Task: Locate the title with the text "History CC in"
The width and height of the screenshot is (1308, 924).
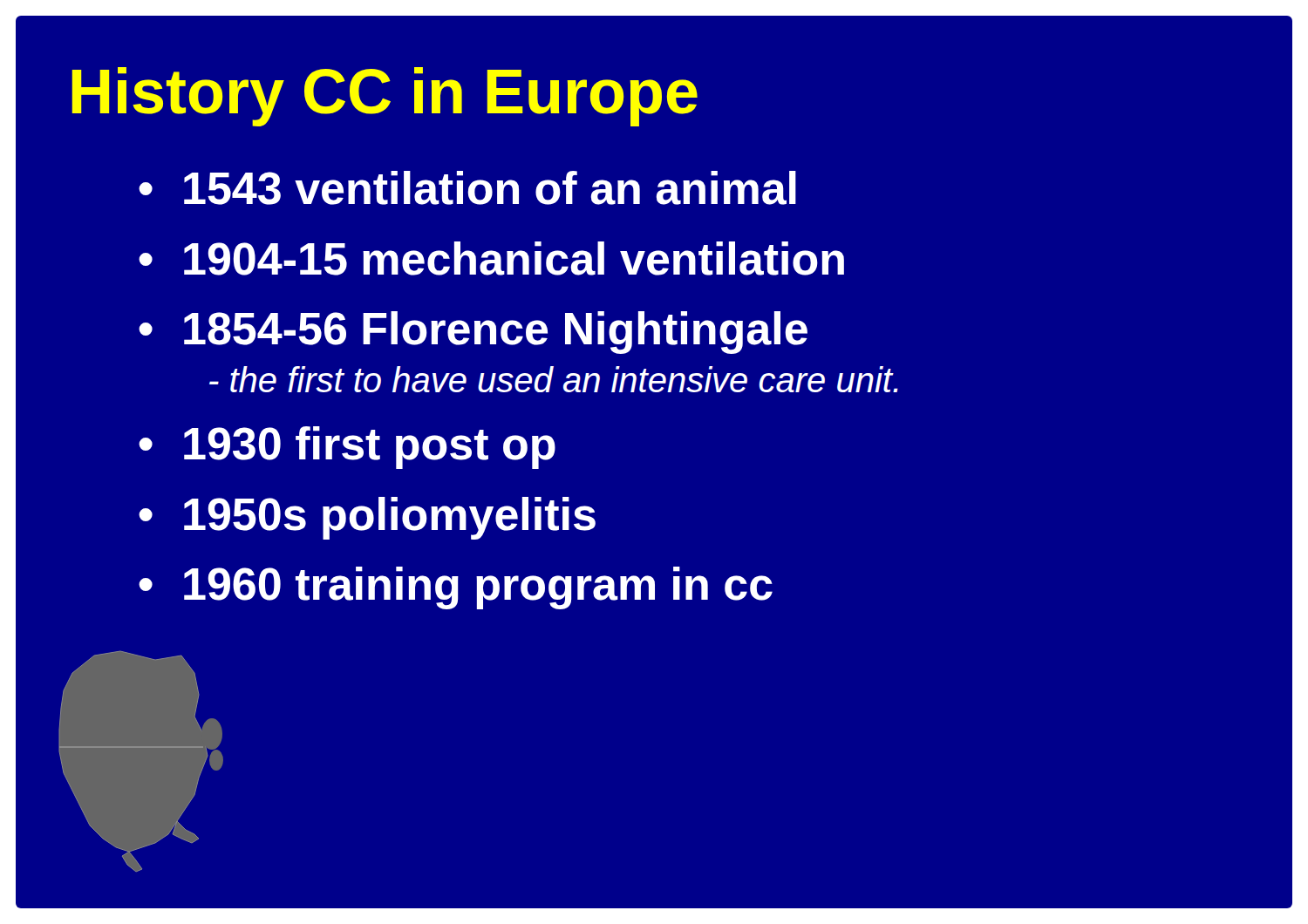Action: 384,92
